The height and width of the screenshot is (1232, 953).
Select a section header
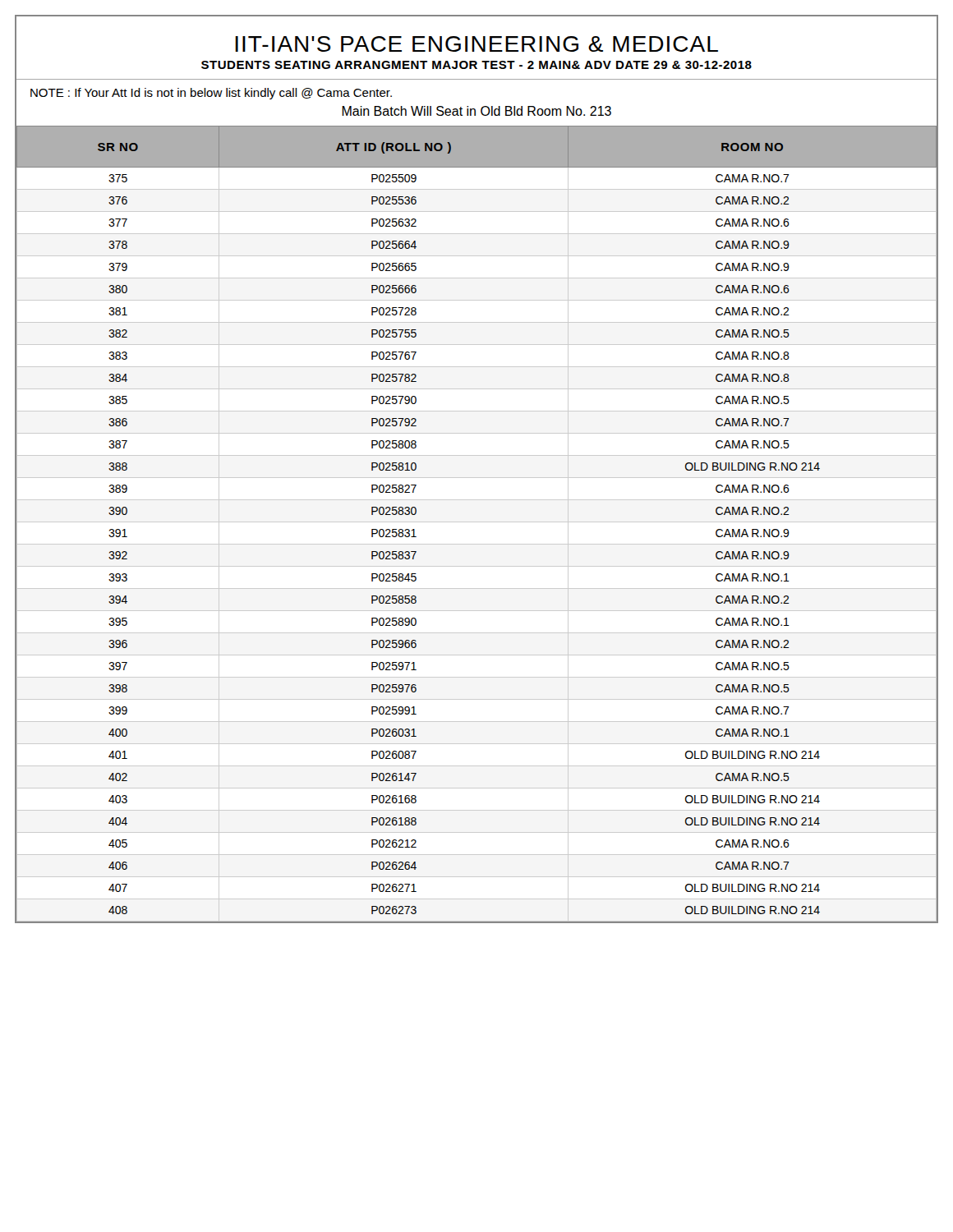point(476,64)
